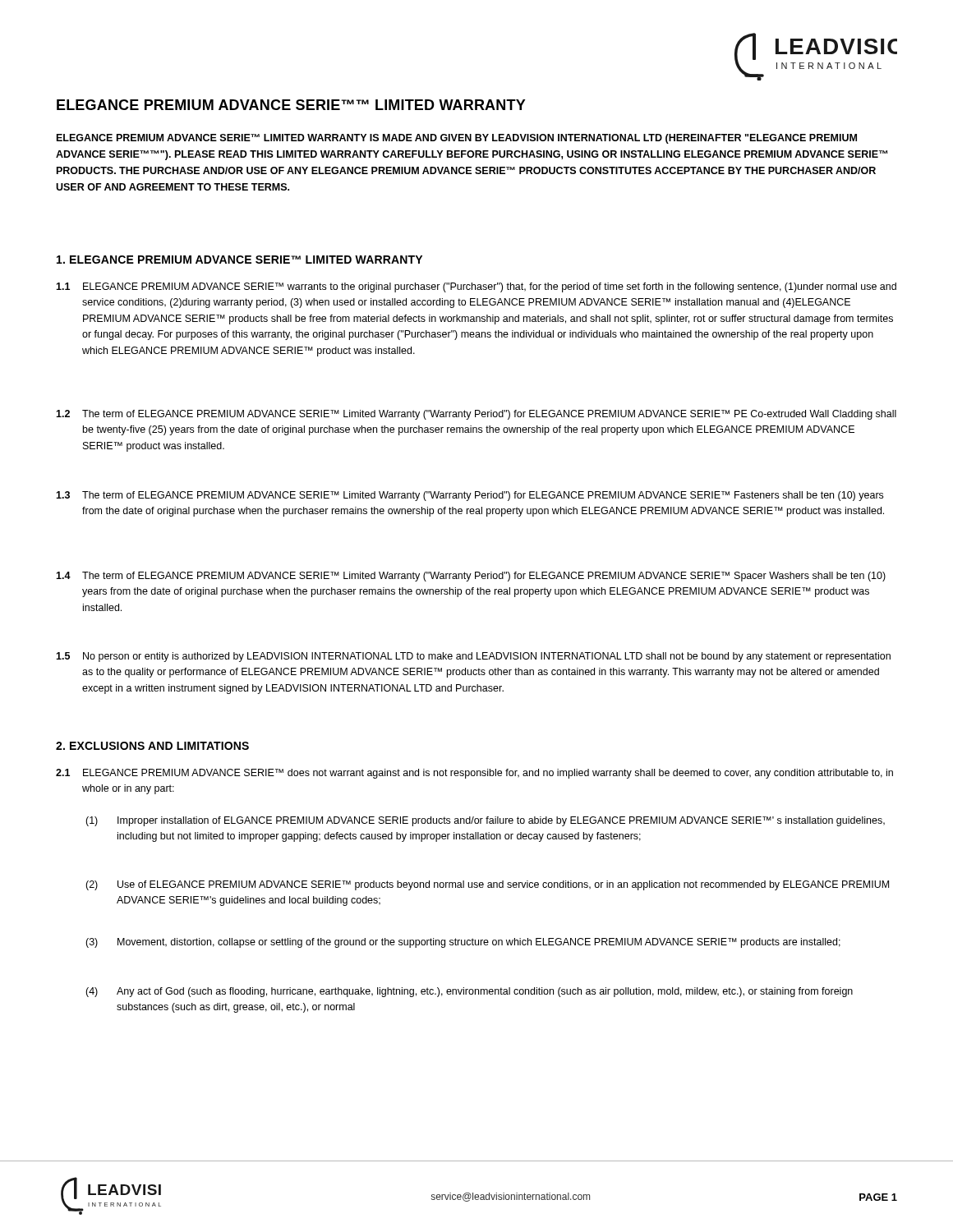Screen dimensions: 1232x953
Task: Click on the list item that says "(3) Movement, distortion, collapse or"
Action: click(463, 943)
